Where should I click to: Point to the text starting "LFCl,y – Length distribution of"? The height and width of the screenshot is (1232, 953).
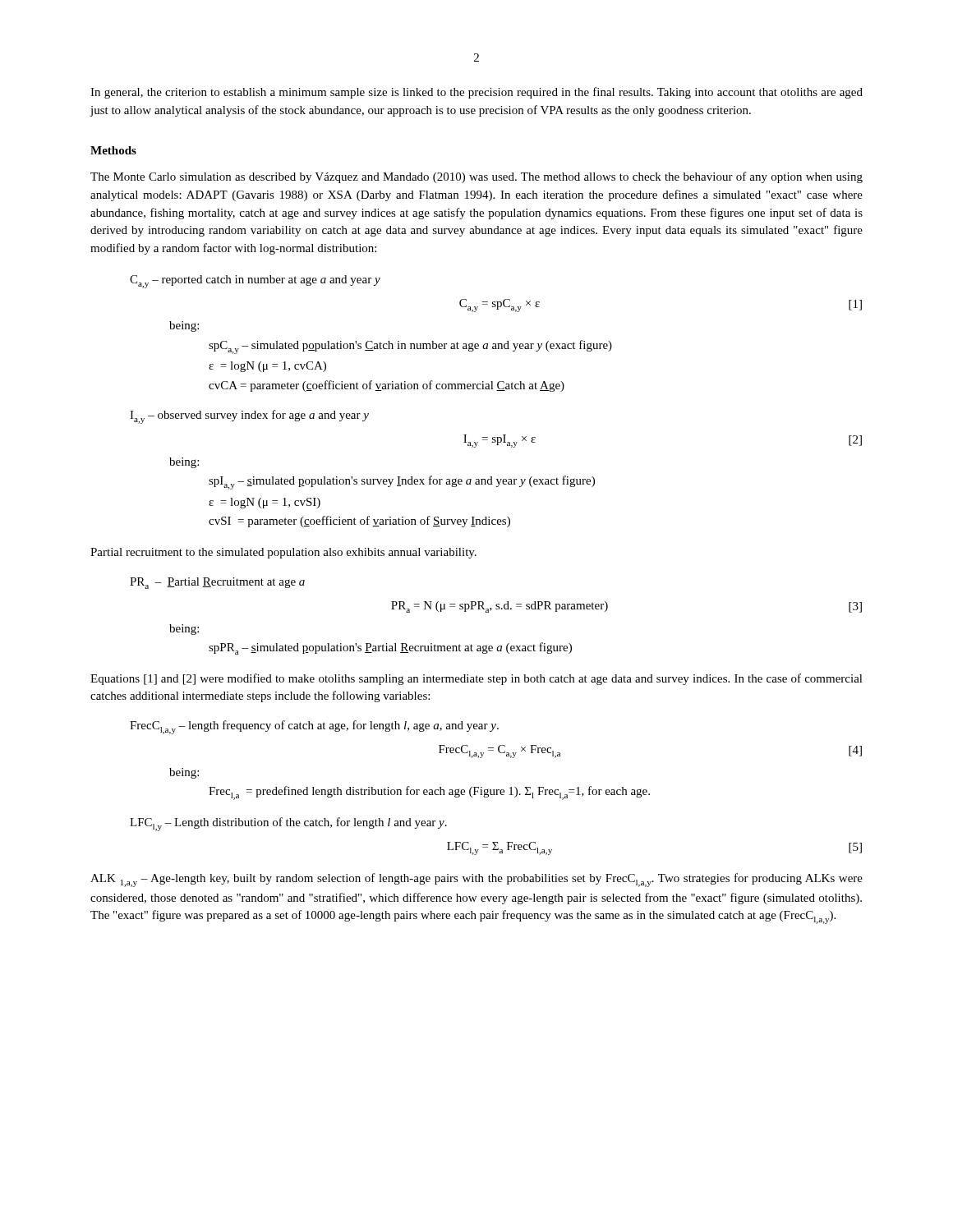[x=289, y=823]
